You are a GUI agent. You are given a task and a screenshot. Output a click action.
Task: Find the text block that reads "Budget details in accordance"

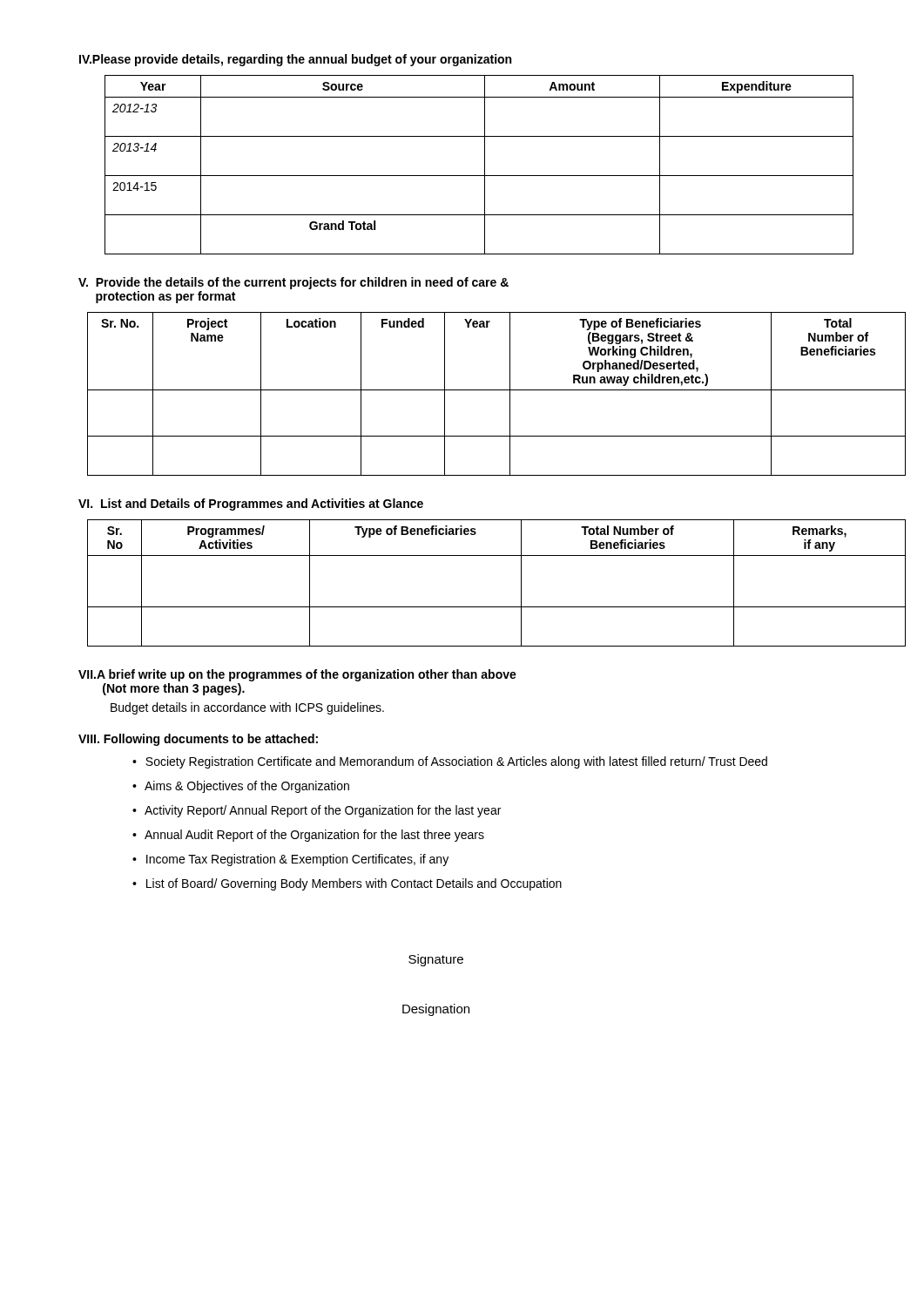pos(247,708)
